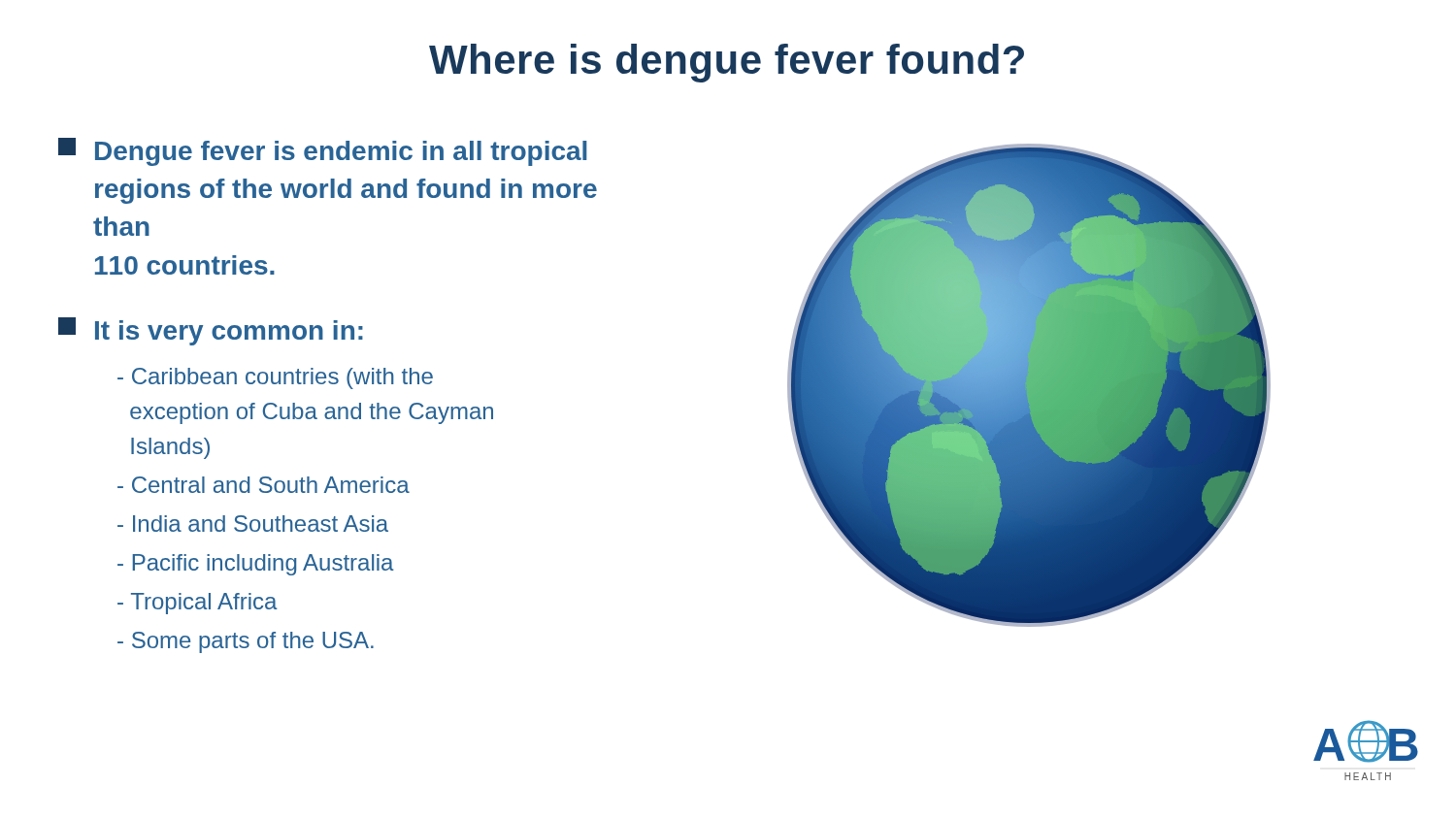The height and width of the screenshot is (819, 1456).
Task: Click on the text starting "Tropical Africa"
Action: 197,601
